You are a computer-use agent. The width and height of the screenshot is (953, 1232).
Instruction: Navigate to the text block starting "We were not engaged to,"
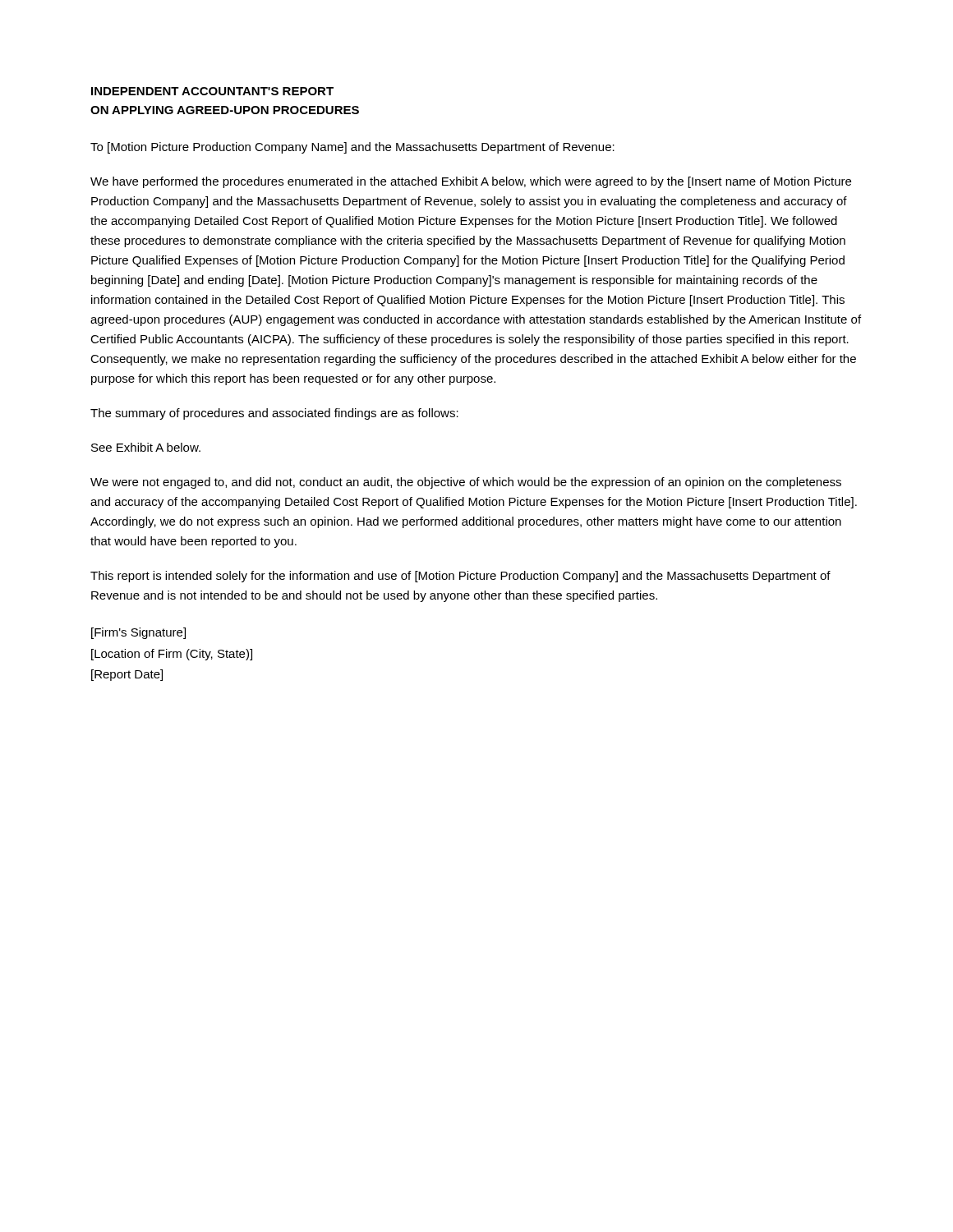click(474, 511)
